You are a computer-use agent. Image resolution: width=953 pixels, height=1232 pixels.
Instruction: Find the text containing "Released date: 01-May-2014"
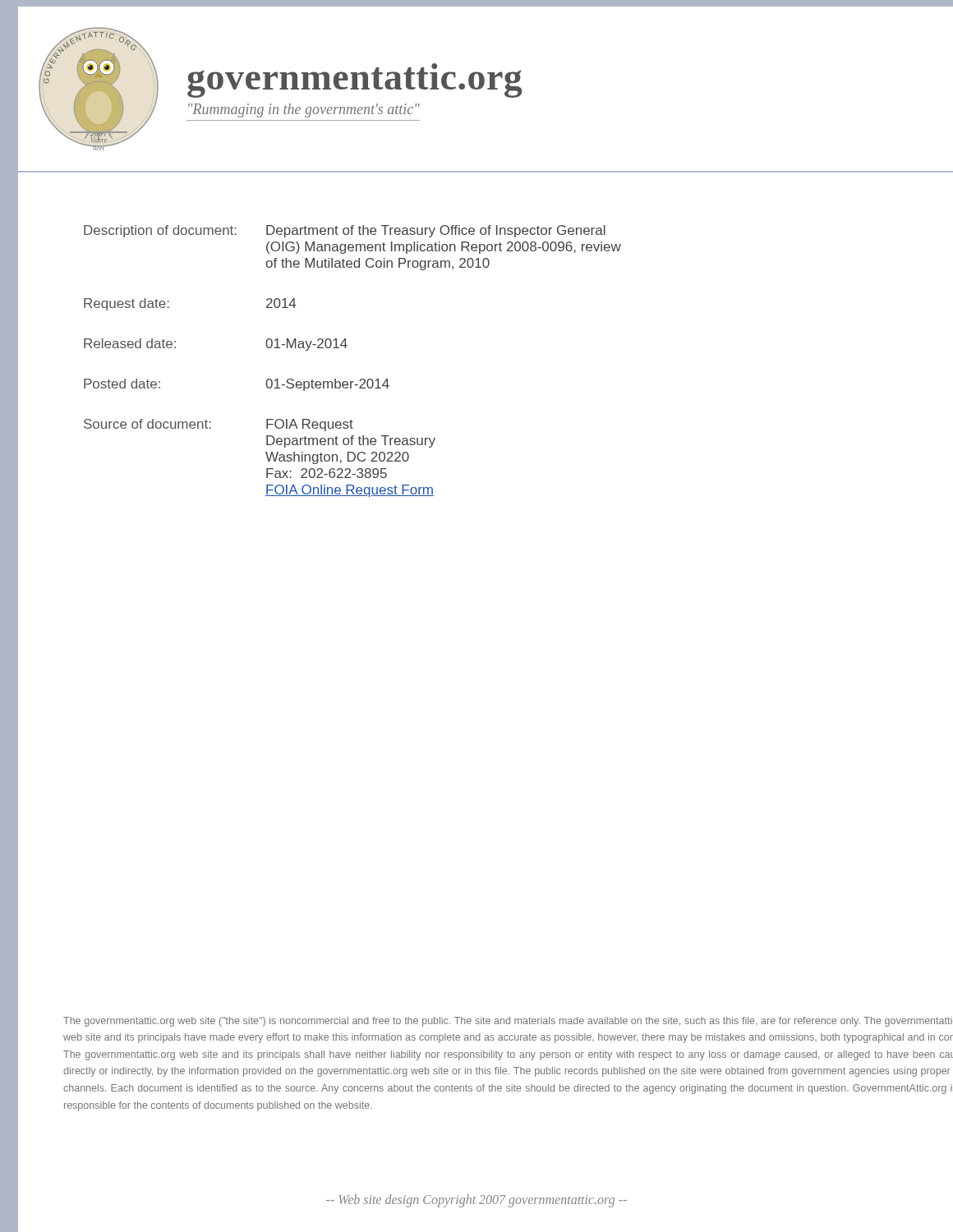tap(130, 345)
